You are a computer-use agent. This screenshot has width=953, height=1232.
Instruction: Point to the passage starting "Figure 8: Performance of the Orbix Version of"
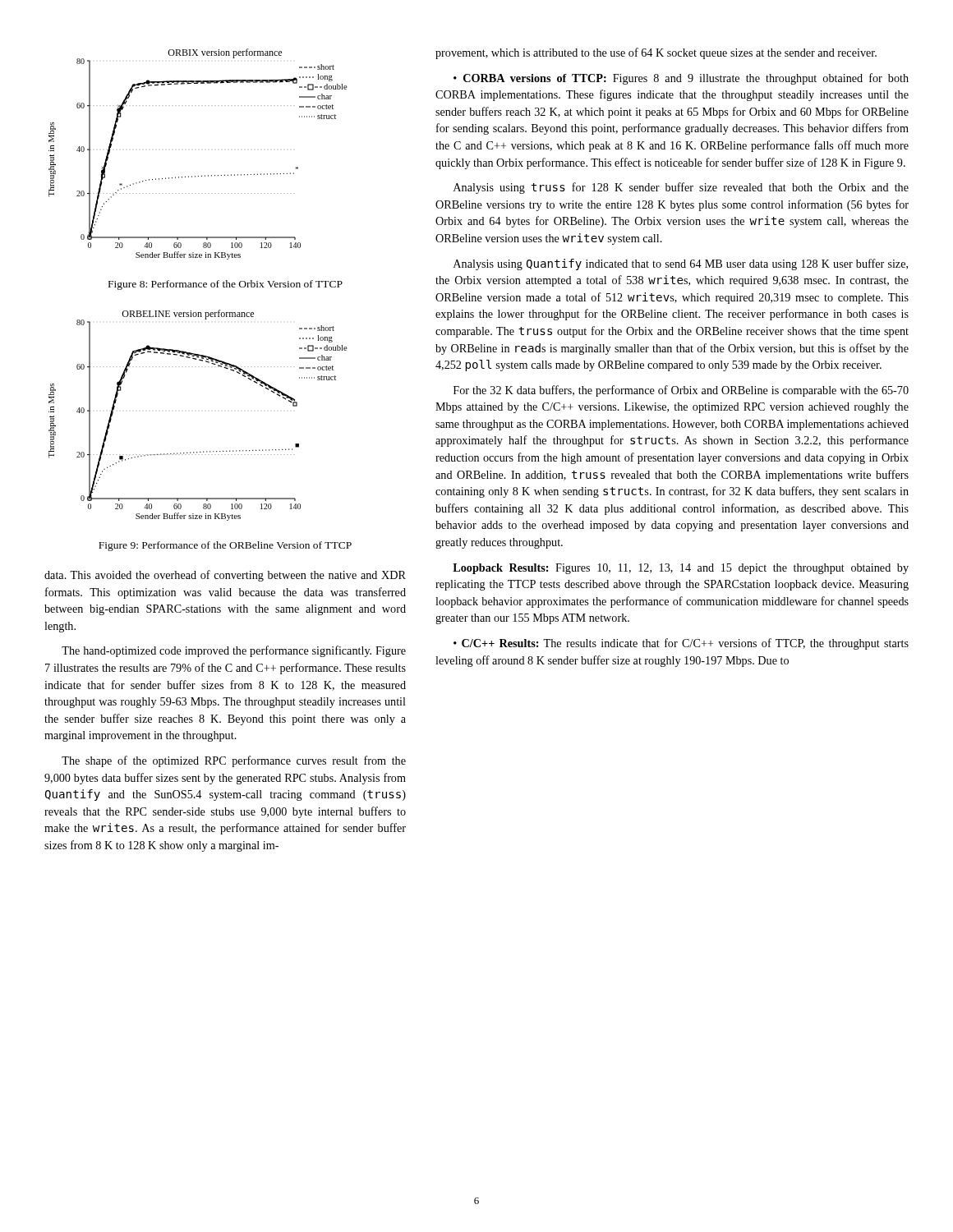225,284
